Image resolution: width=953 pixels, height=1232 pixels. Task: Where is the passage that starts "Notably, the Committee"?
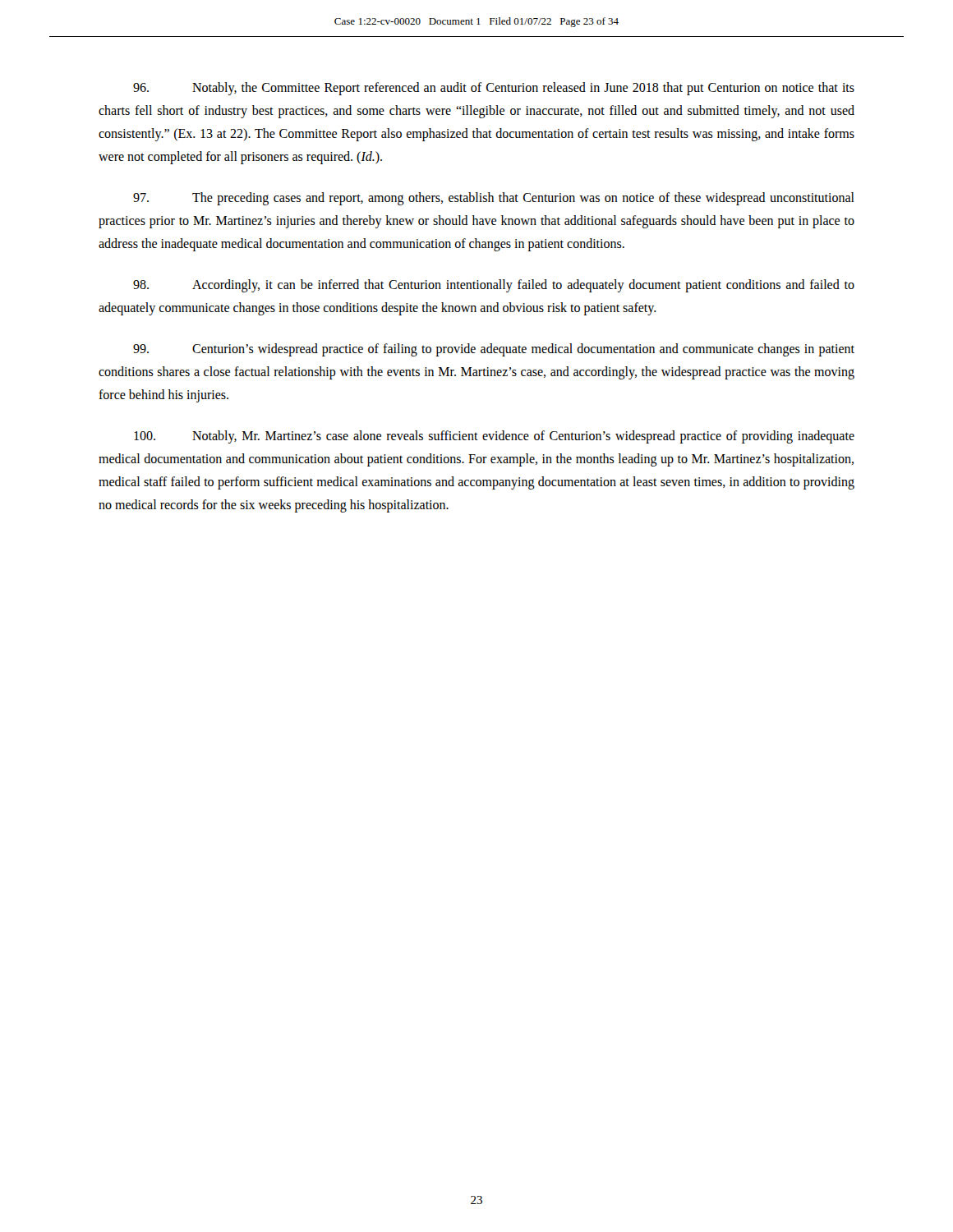476,120
